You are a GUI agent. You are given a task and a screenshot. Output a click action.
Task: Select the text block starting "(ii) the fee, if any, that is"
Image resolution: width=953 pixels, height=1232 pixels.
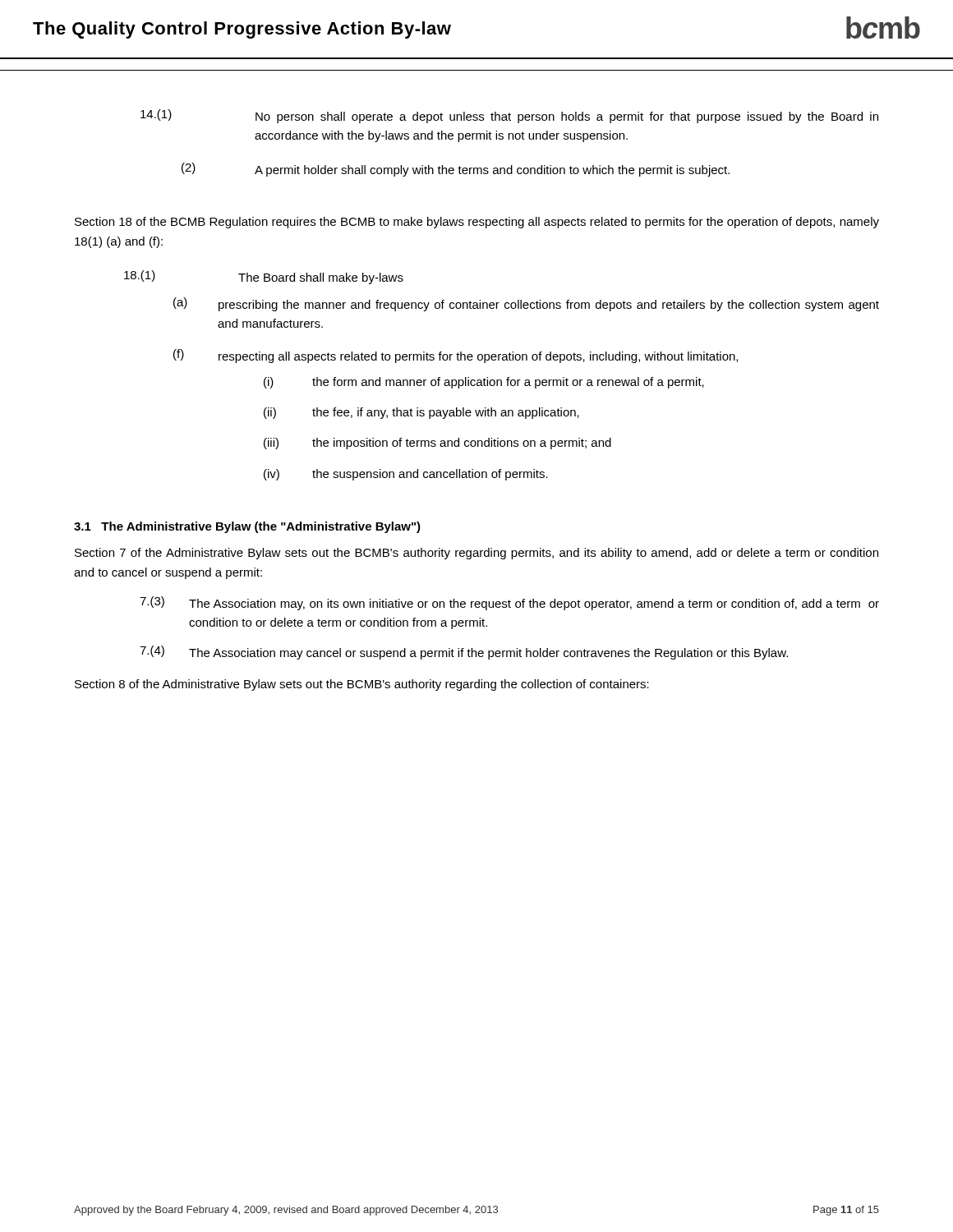tap(571, 412)
